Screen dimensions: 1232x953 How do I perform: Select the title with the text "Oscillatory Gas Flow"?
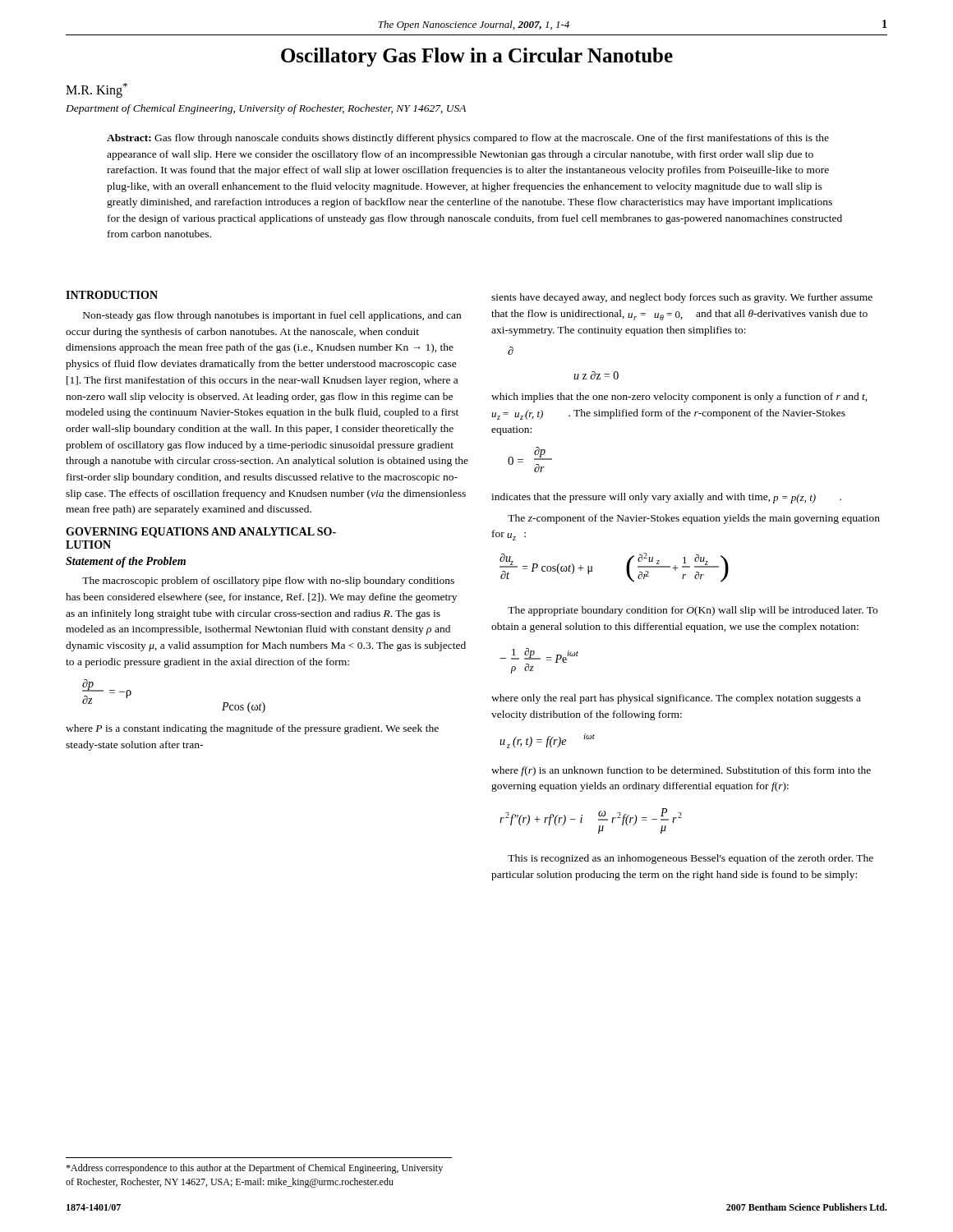[476, 55]
